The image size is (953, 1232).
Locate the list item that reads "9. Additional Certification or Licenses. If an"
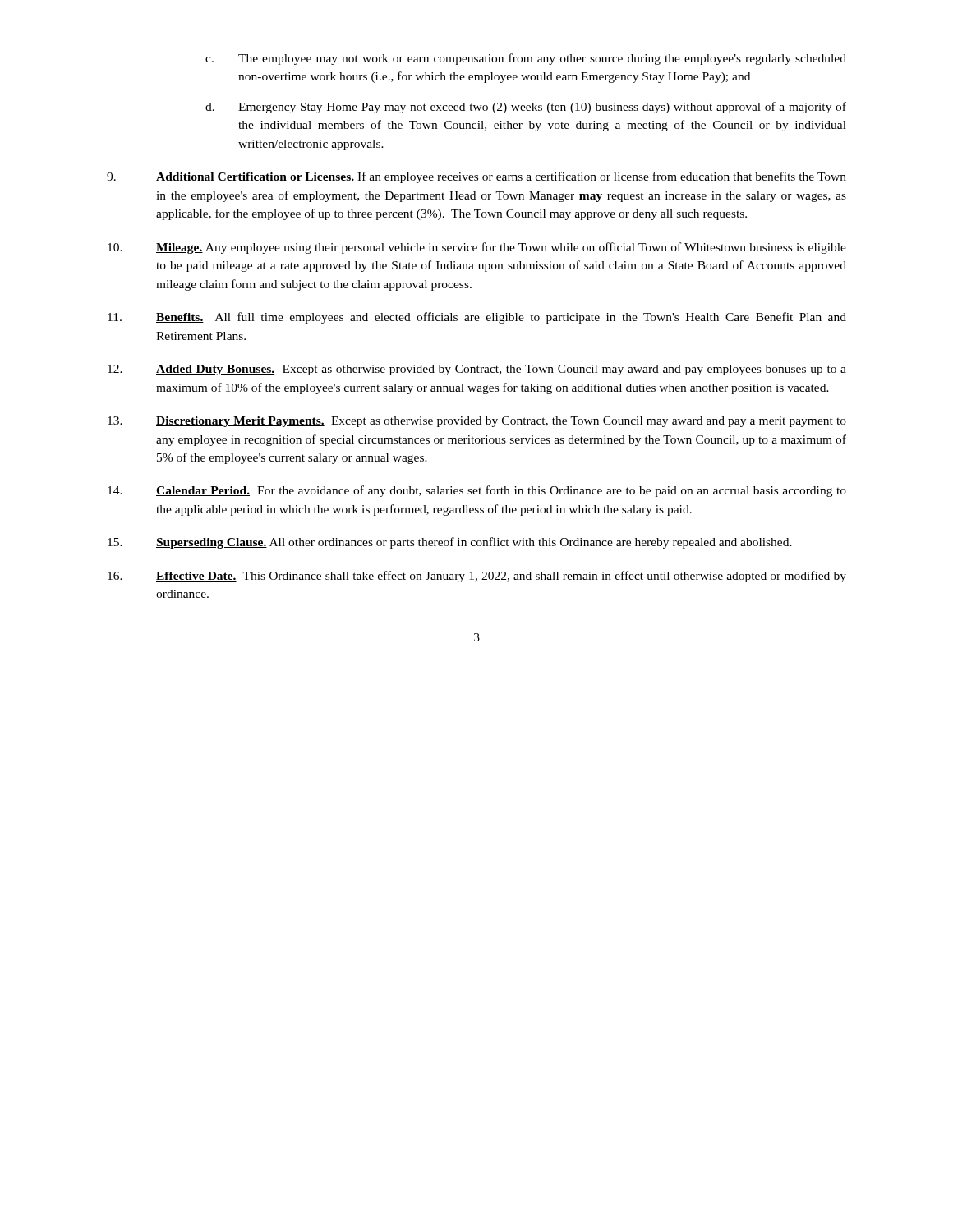pos(476,196)
